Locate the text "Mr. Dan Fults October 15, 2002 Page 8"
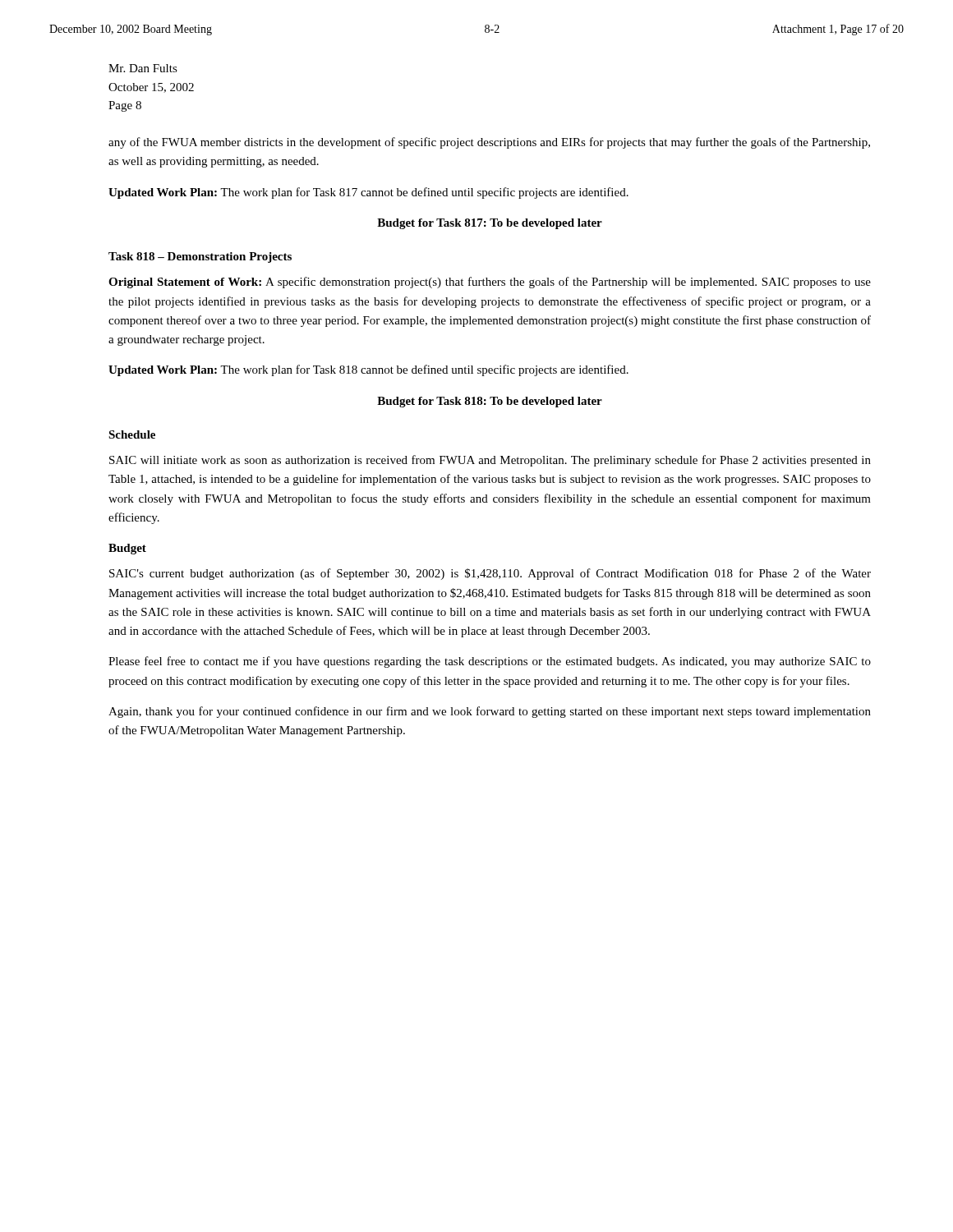This screenshot has height=1232, width=953. [151, 87]
